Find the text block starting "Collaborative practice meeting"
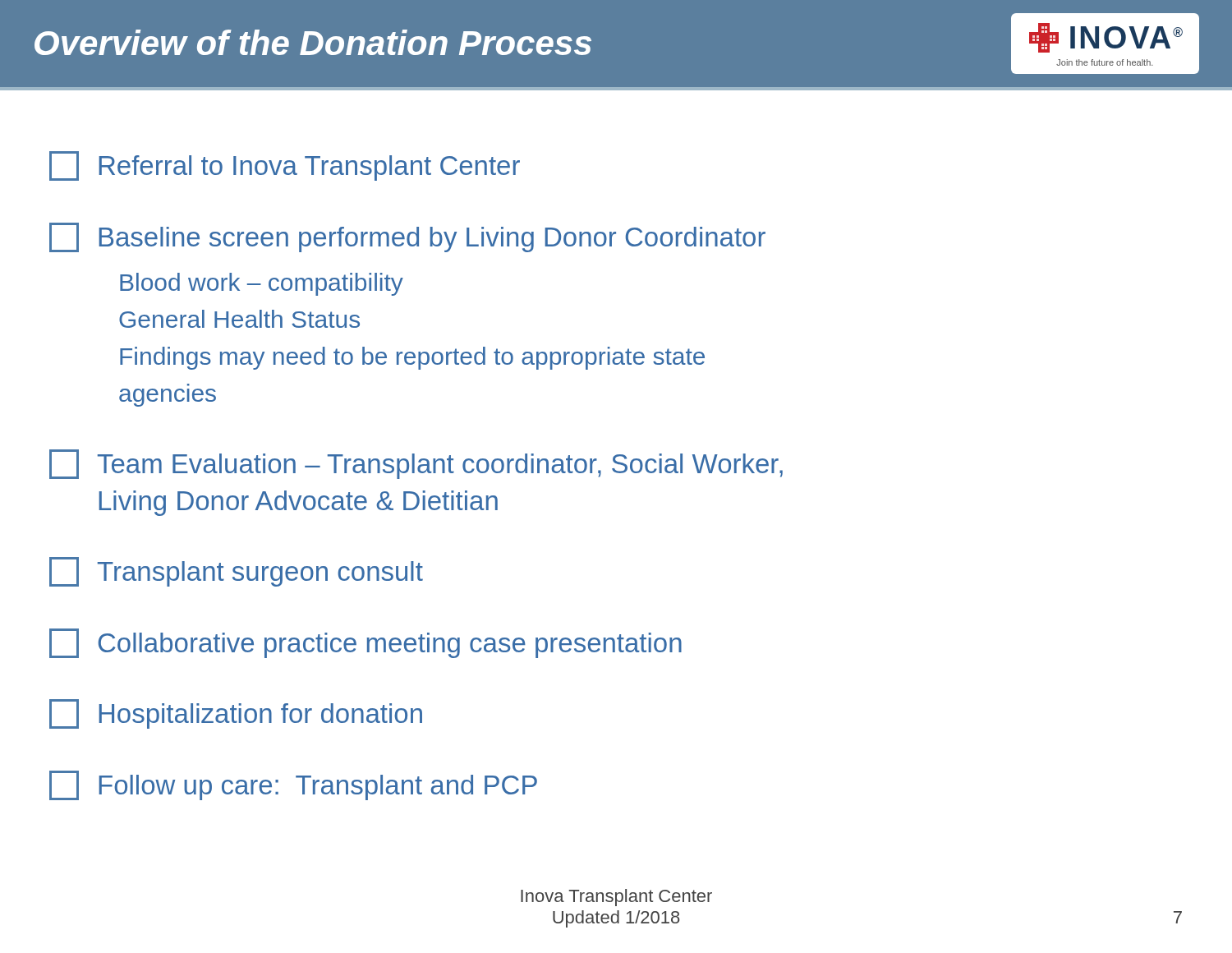Image resolution: width=1232 pixels, height=953 pixels. pos(366,643)
